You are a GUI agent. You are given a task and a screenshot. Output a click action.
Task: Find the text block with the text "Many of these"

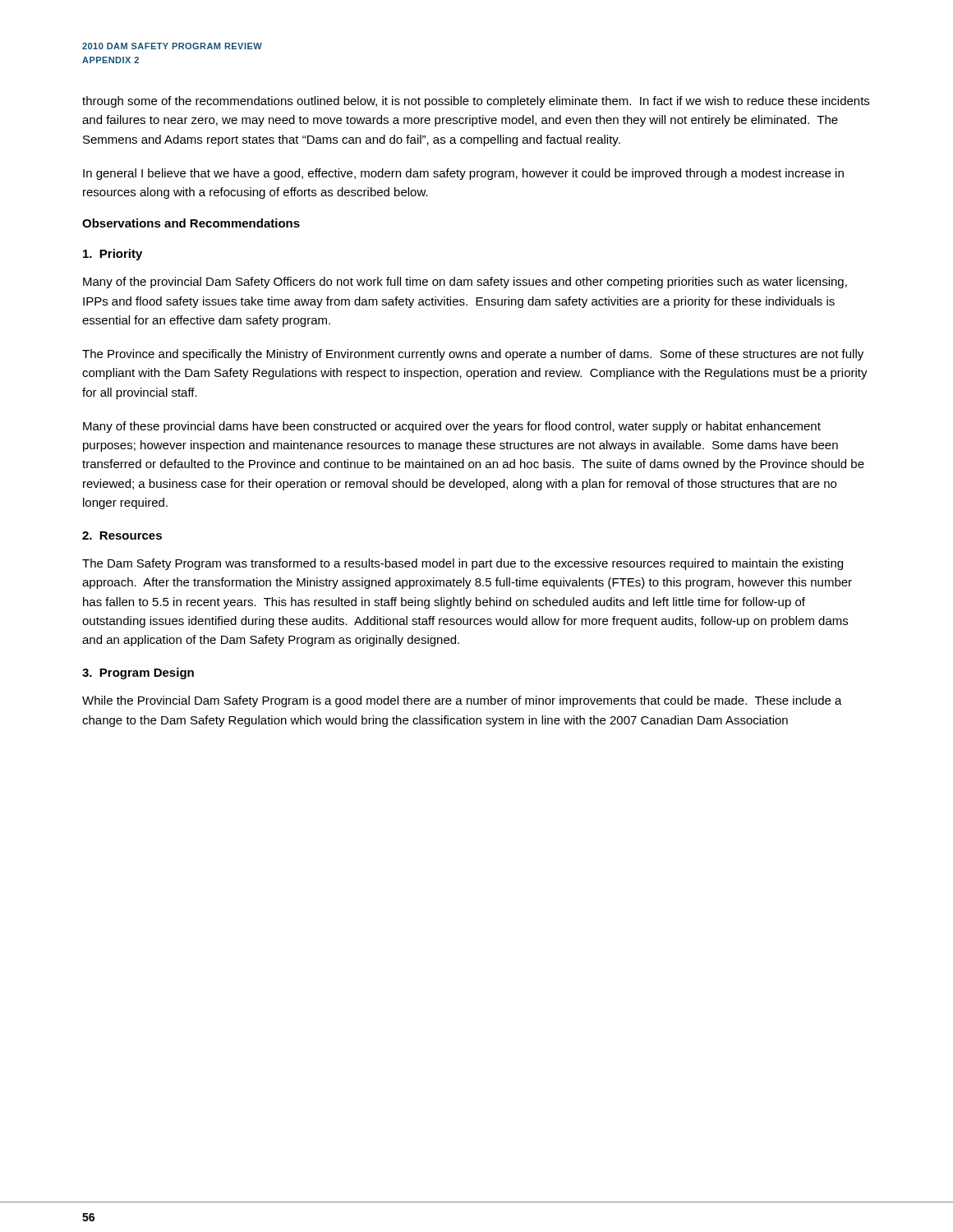click(x=473, y=464)
